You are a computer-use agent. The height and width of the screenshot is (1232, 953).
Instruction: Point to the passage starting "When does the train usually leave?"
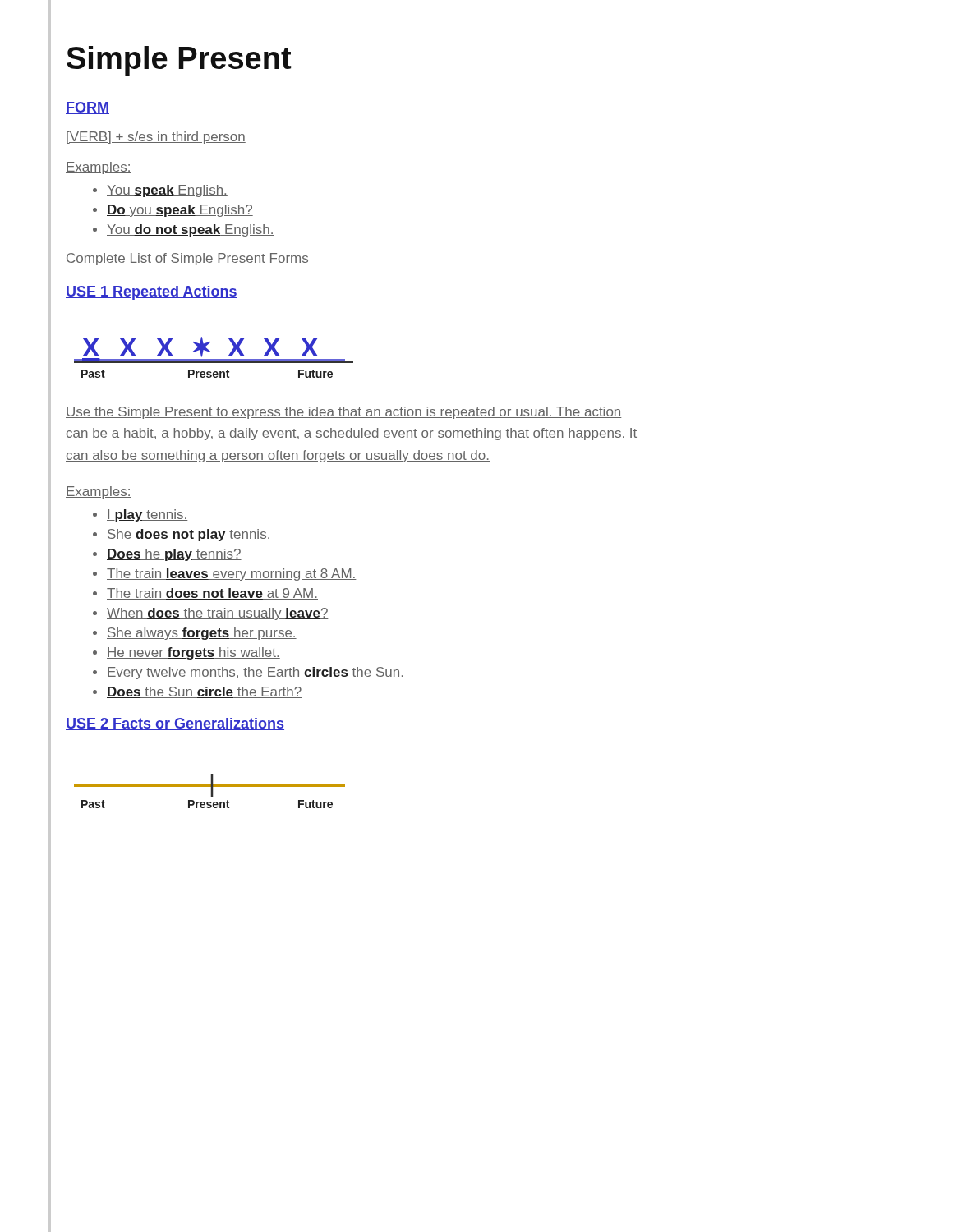click(217, 613)
